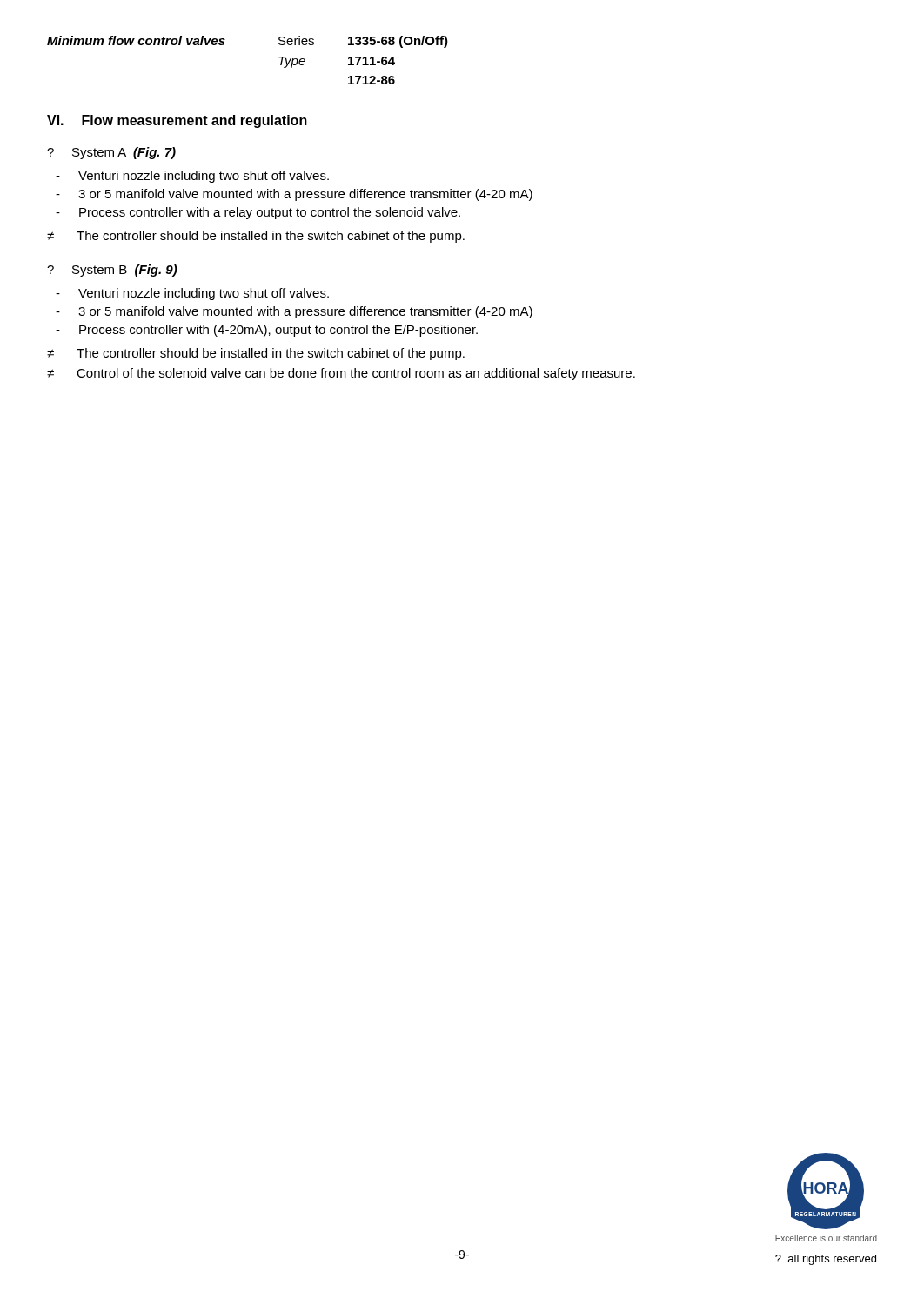Click on the text block starting "- Process controller with a relay output"
The height and width of the screenshot is (1305, 924).
click(462, 212)
